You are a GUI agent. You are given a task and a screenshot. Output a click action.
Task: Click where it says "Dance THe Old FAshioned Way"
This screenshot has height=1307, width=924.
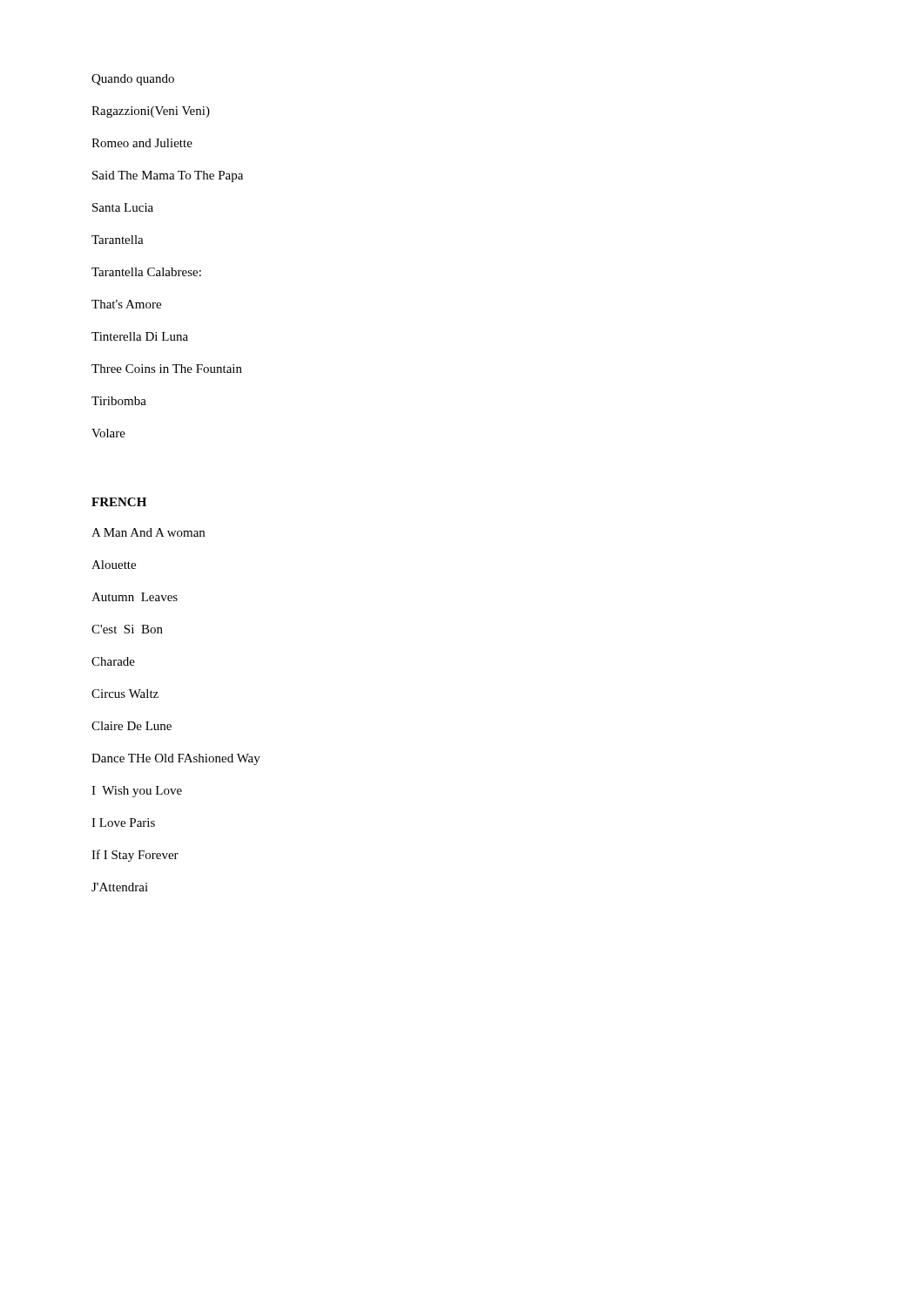(x=176, y=758)
